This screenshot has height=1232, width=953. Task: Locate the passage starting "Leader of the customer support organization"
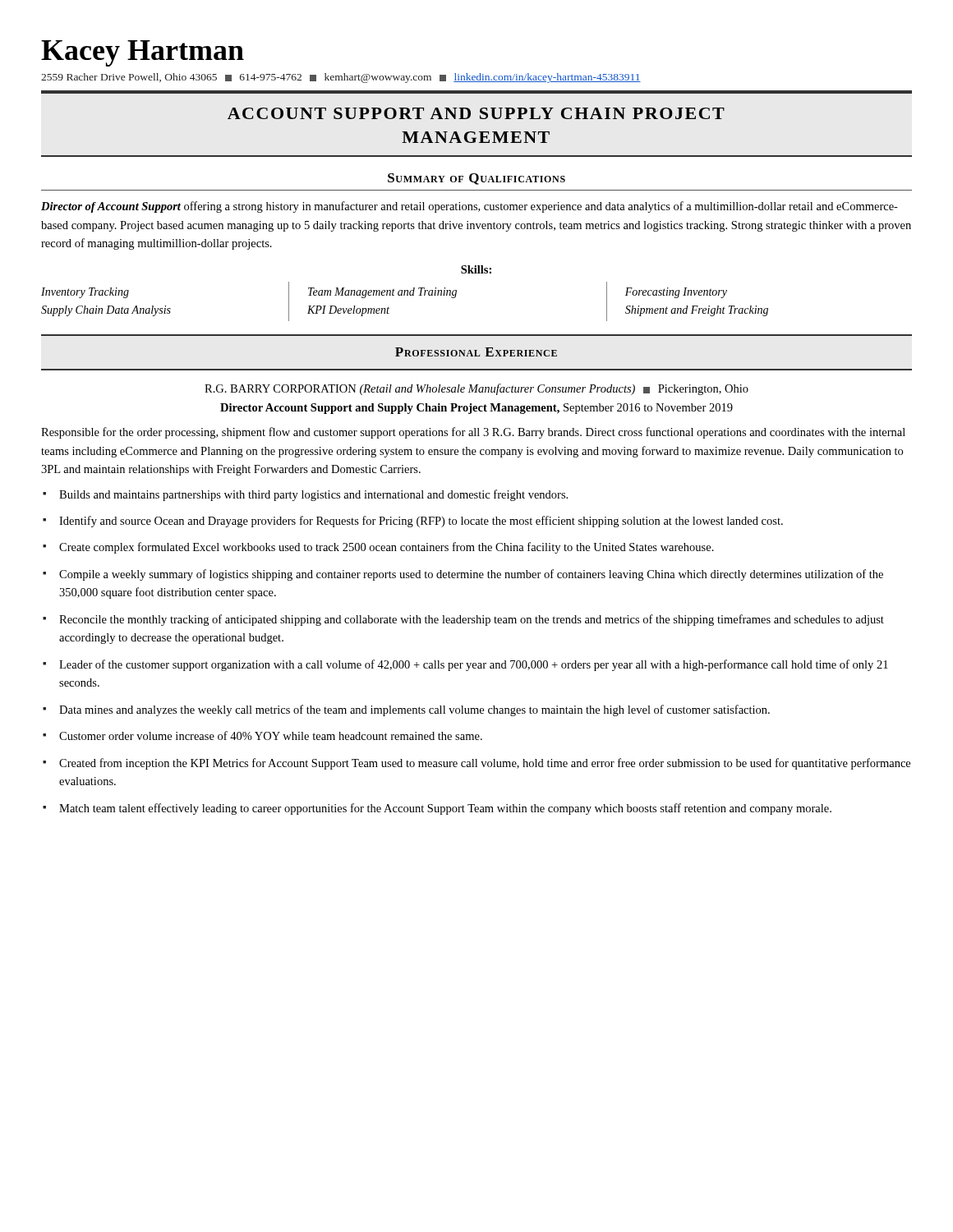(474, 674)
